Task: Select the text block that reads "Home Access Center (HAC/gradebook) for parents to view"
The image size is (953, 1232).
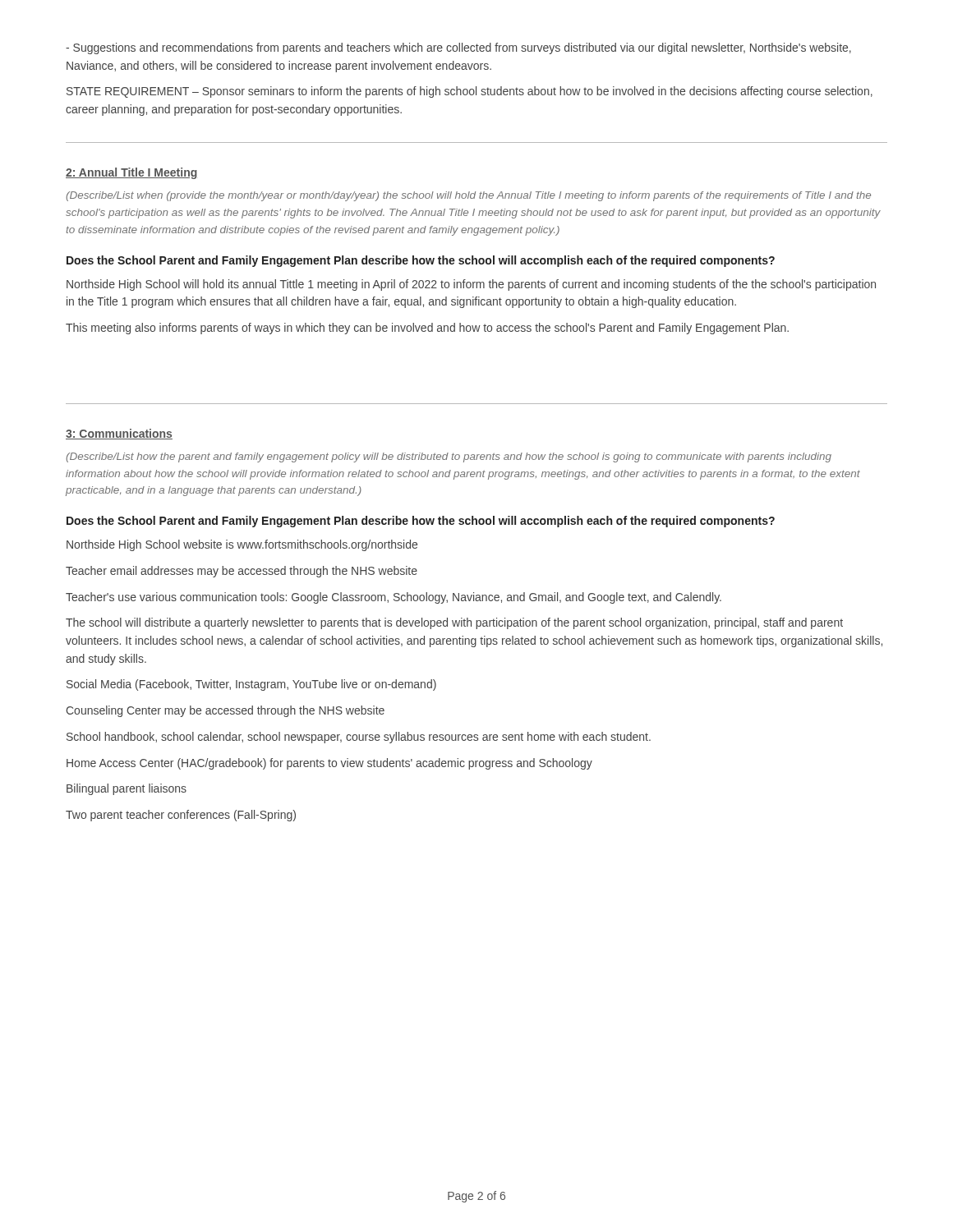Action: pyautogui.click(x=329, y=763)
